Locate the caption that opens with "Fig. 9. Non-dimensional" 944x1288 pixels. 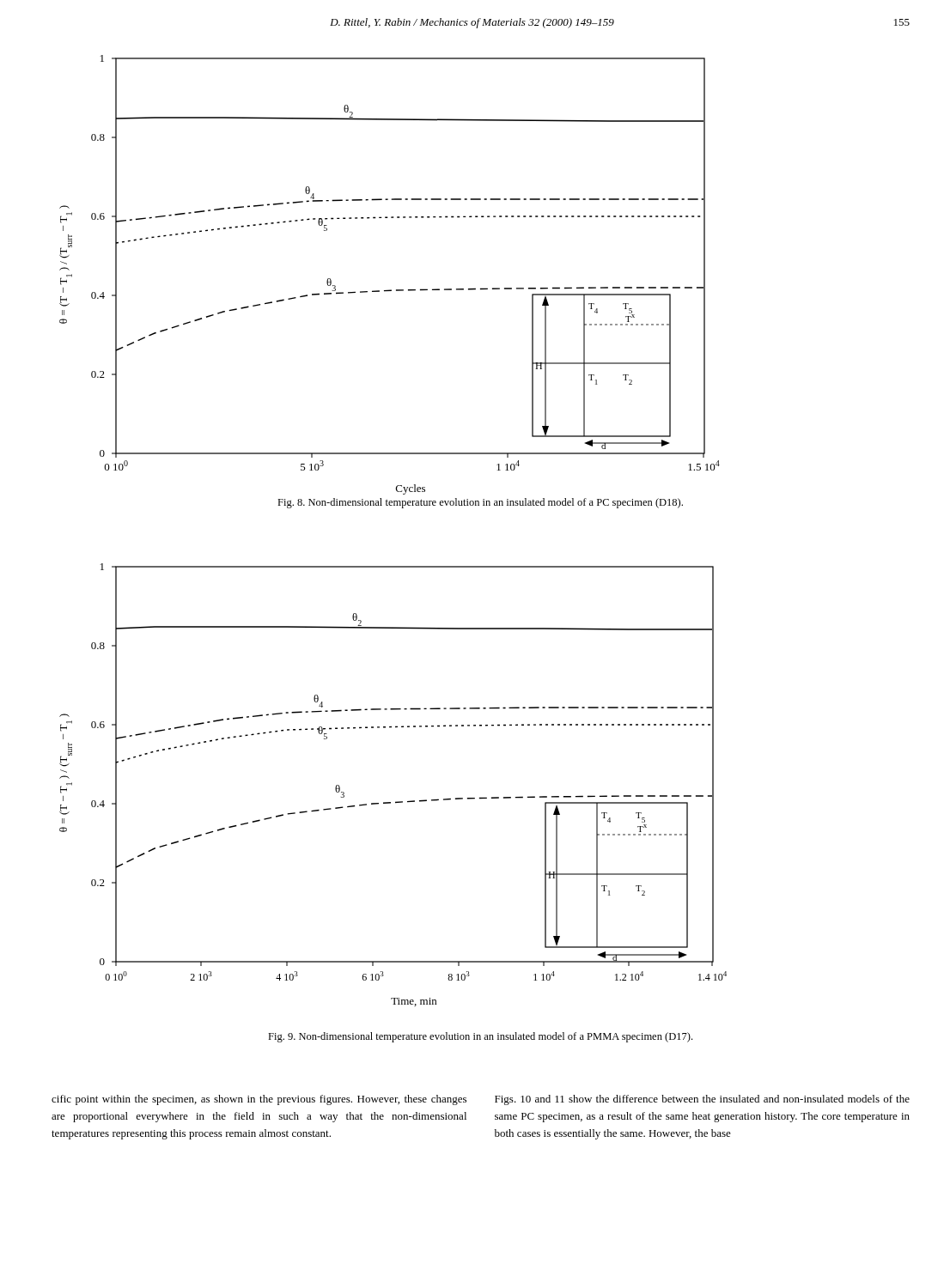pos(481,1036)
